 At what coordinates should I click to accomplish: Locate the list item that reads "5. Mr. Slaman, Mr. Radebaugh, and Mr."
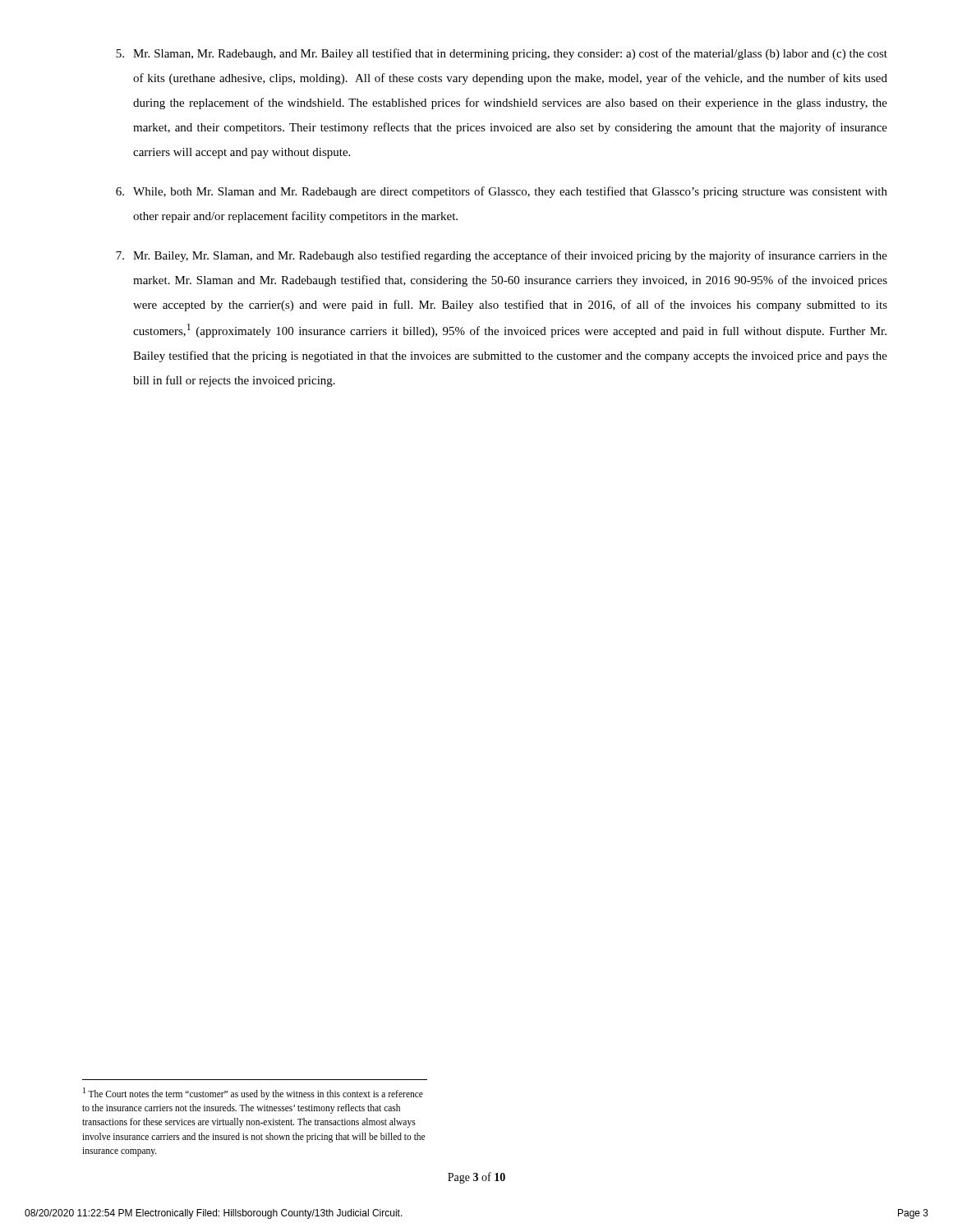[x=485, y=103]
